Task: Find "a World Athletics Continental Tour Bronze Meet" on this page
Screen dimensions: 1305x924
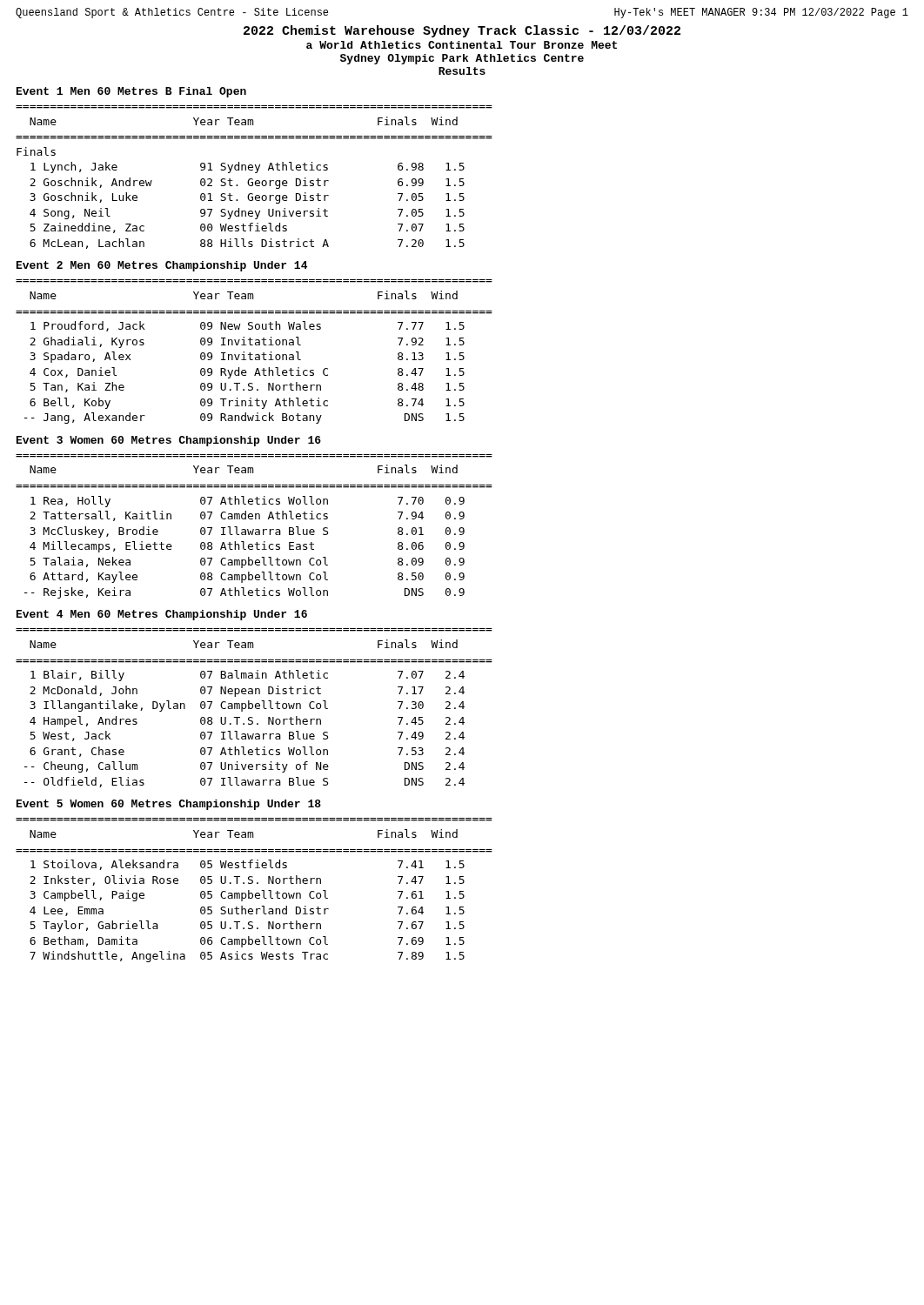Action: 462,46
